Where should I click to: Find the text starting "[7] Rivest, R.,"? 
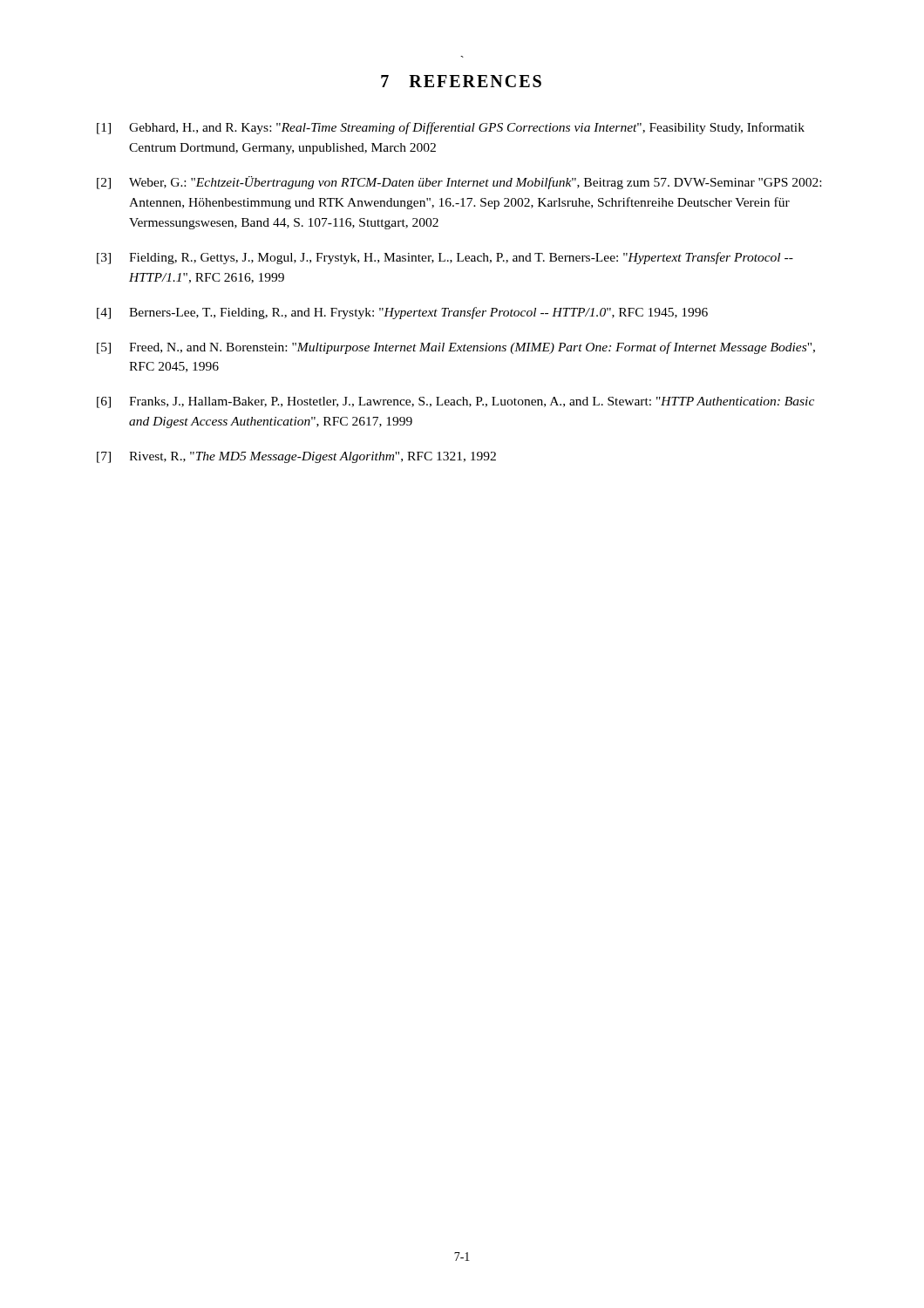click(296, 457)
